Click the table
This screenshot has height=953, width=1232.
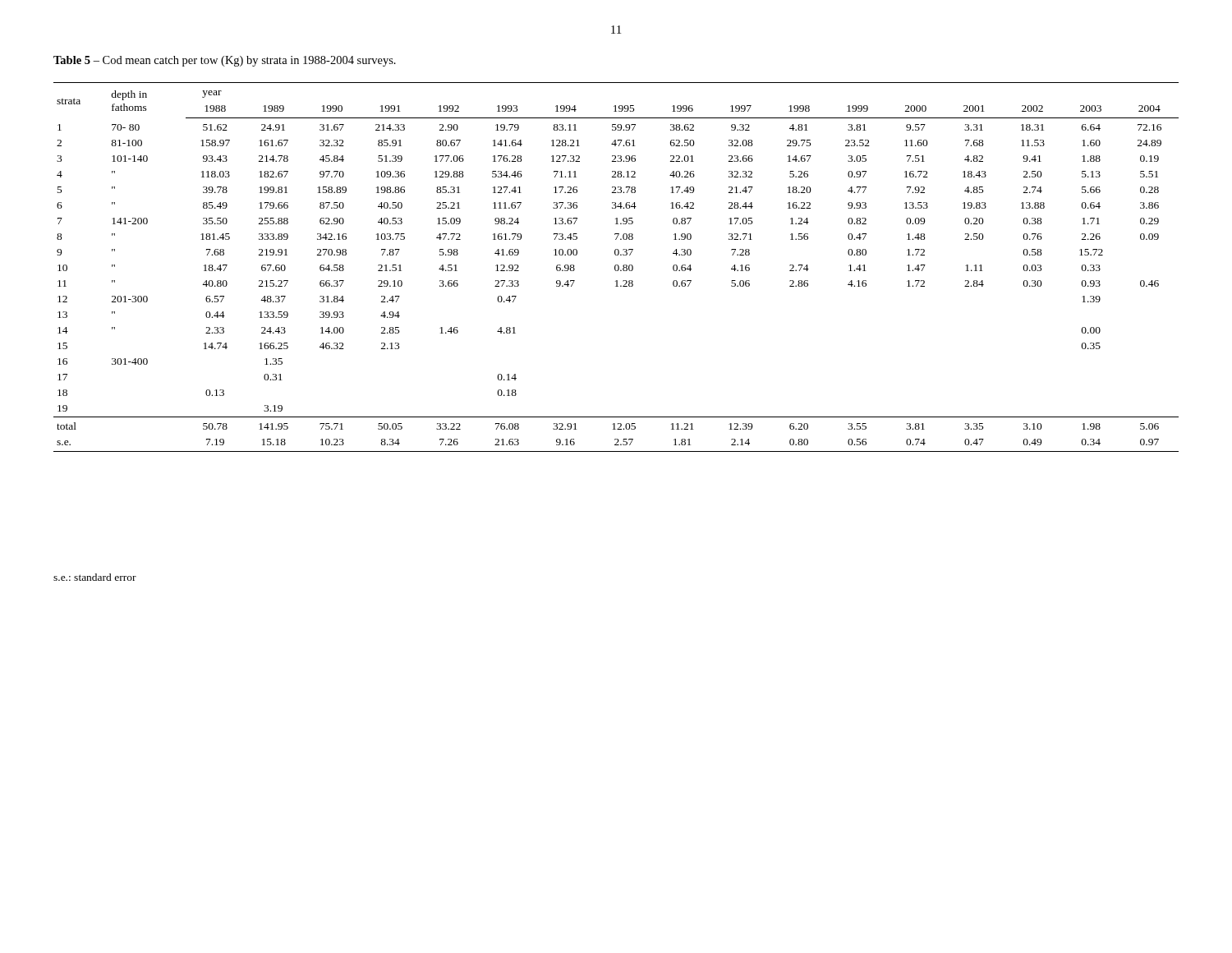coord(616,267)
